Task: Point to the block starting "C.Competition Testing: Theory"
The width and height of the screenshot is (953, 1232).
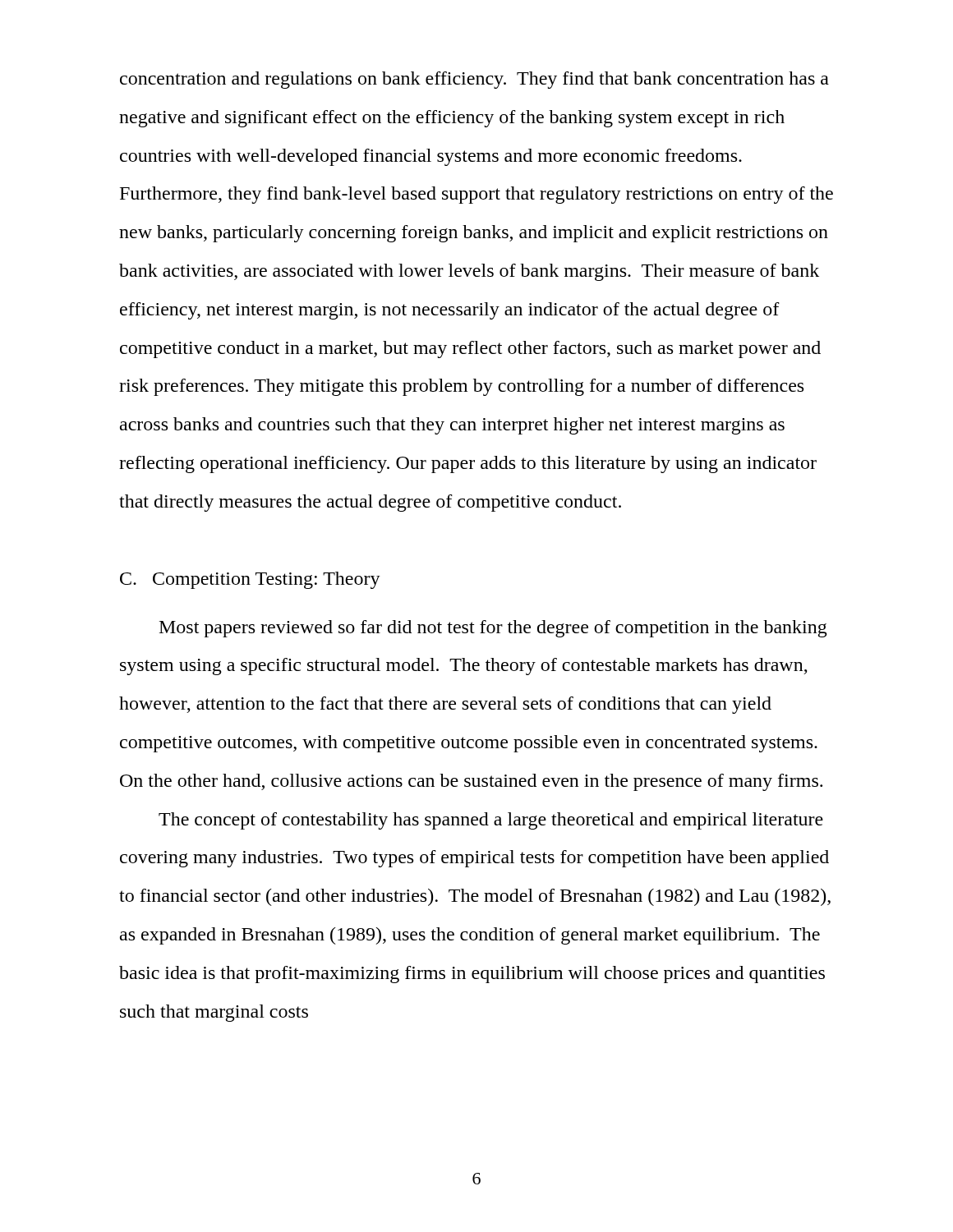Action: [250, 580]
